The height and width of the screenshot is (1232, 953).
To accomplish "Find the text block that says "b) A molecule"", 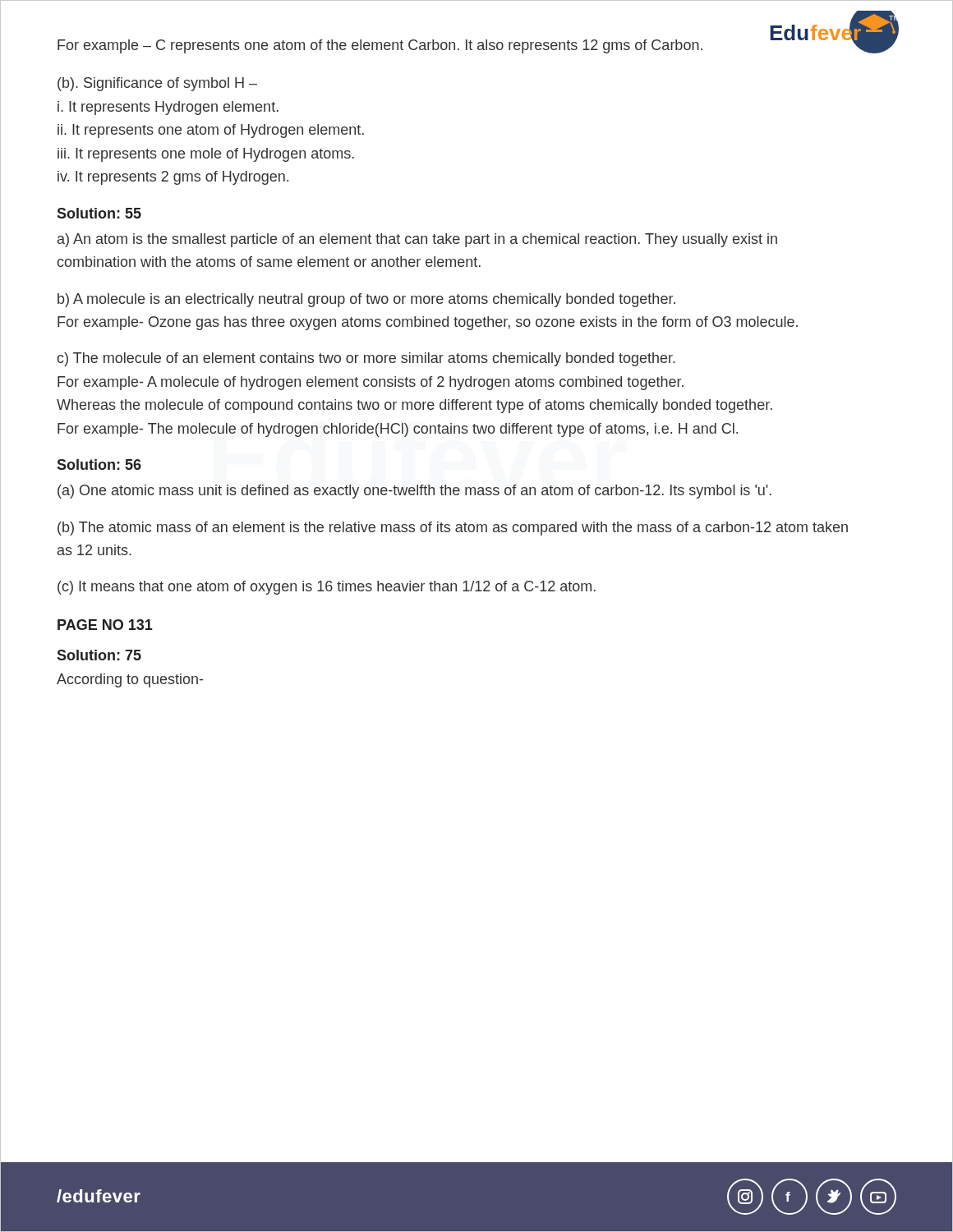I will point(428,310).
